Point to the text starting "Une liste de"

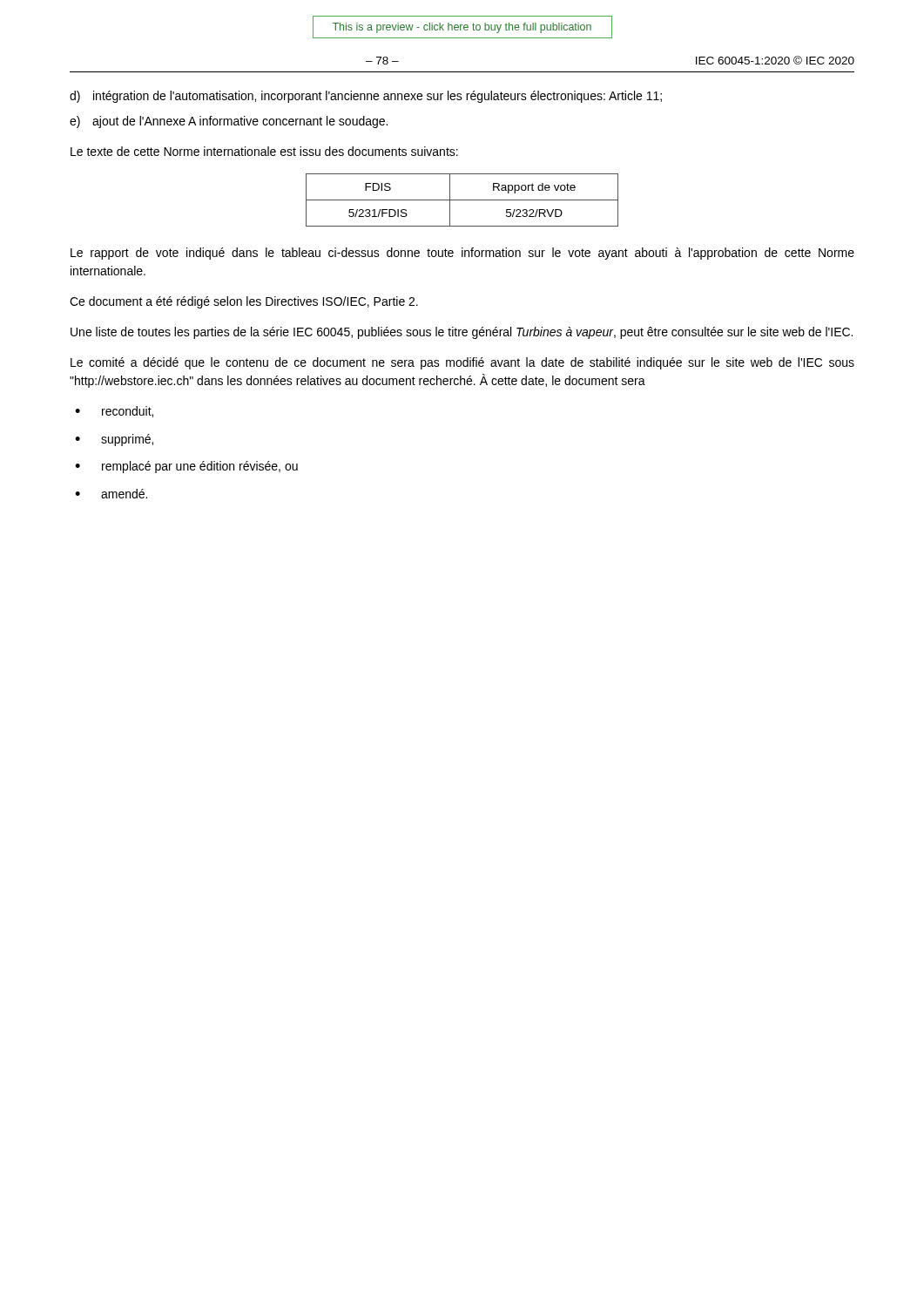point(462,332)
